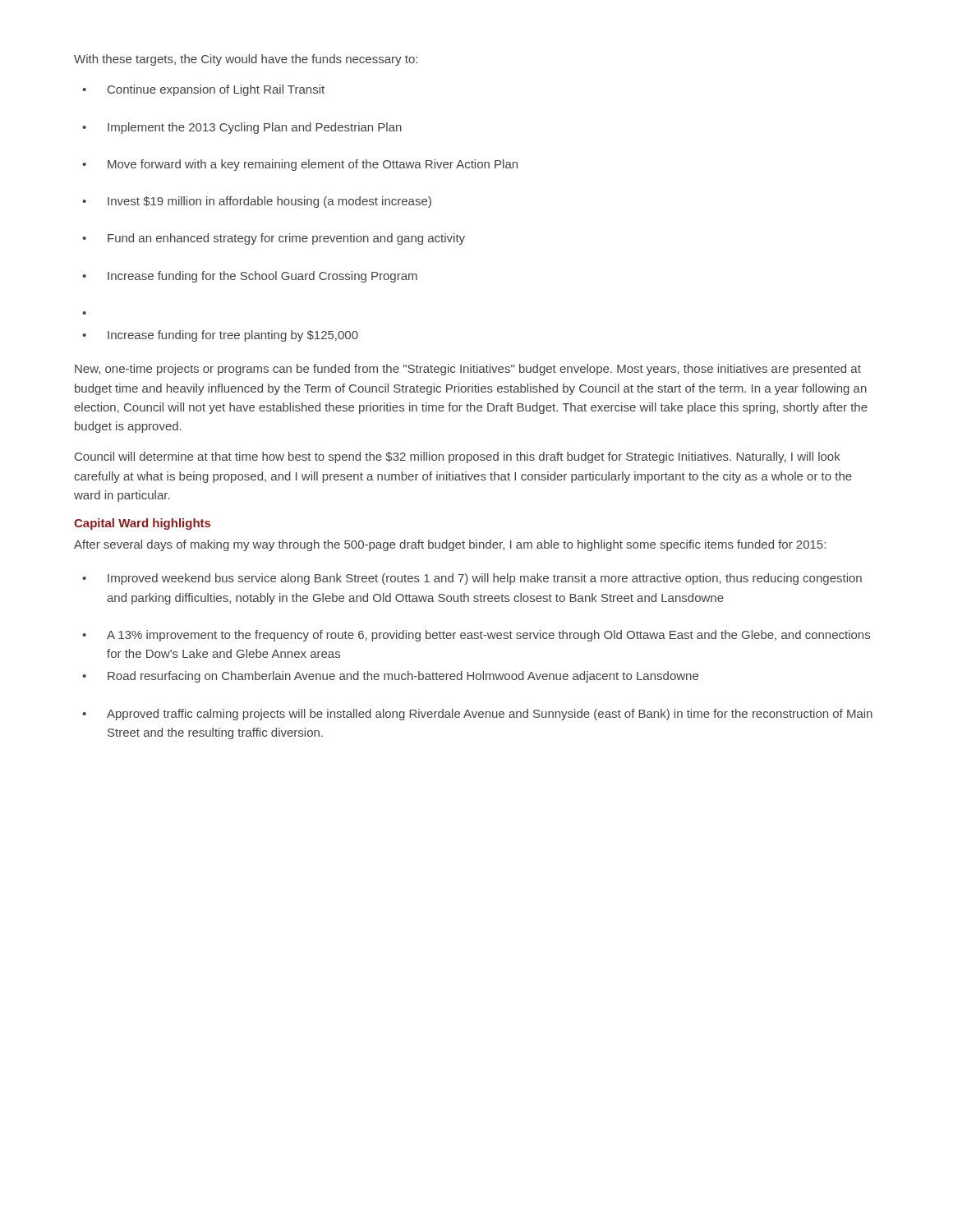
Task: Navigate to the region starting "With these targets, the City would have the"
Action: coord(246,59)
